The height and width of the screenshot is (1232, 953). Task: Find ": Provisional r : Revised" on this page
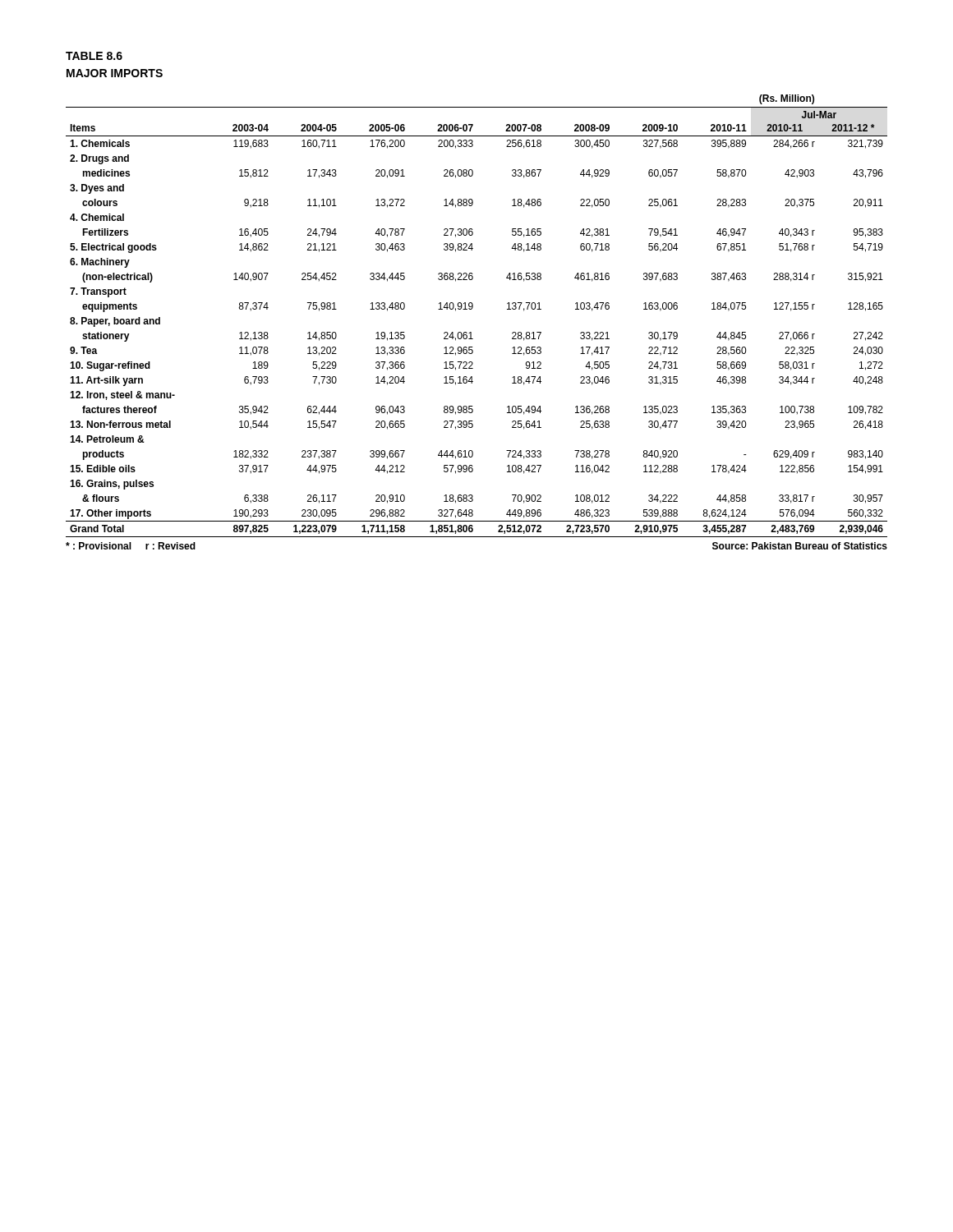pos(131,546)
